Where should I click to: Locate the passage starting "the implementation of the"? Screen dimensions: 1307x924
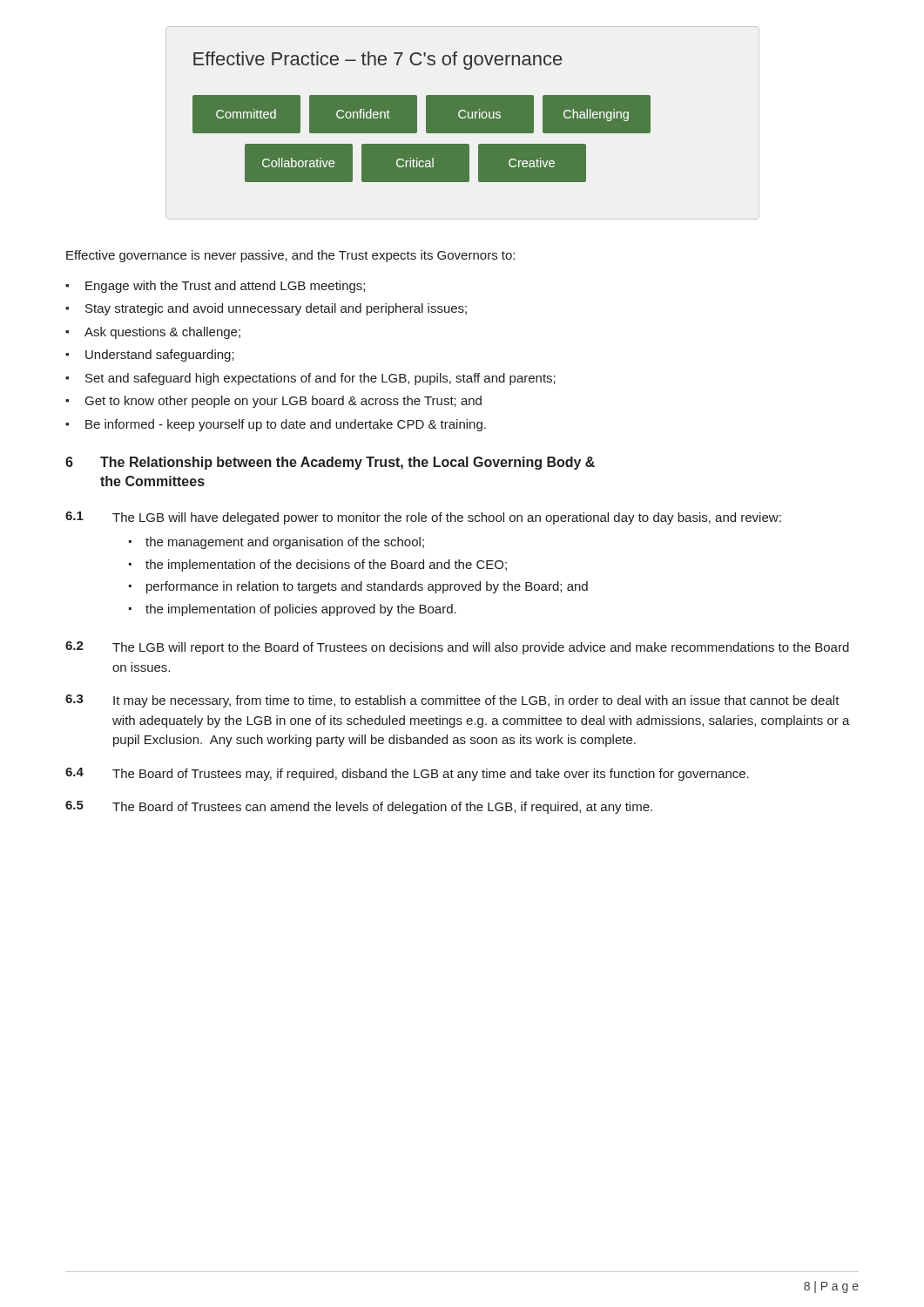tap(493, 565)
